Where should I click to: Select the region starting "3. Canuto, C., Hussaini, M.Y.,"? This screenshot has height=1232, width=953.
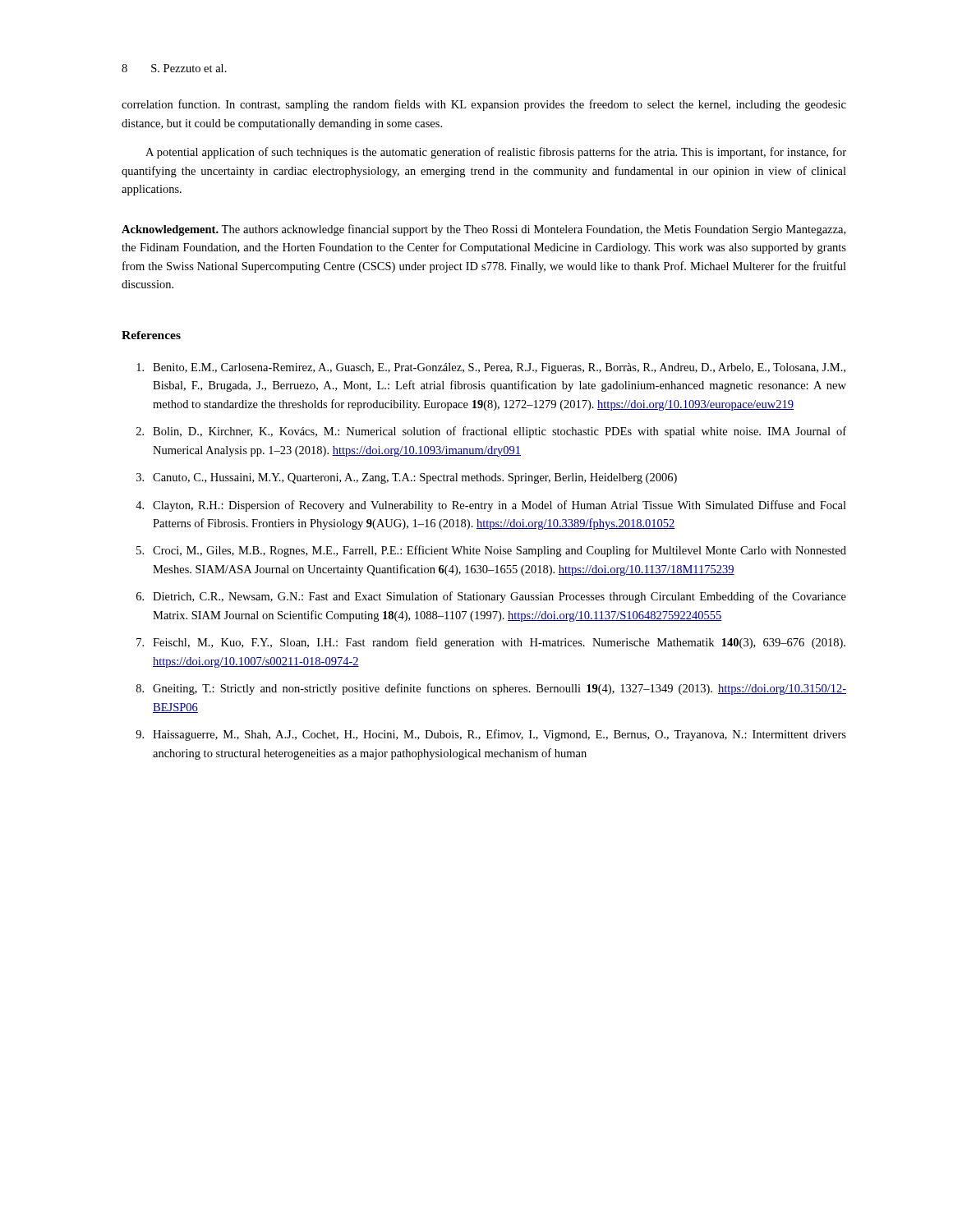click(x=484, y=477)
